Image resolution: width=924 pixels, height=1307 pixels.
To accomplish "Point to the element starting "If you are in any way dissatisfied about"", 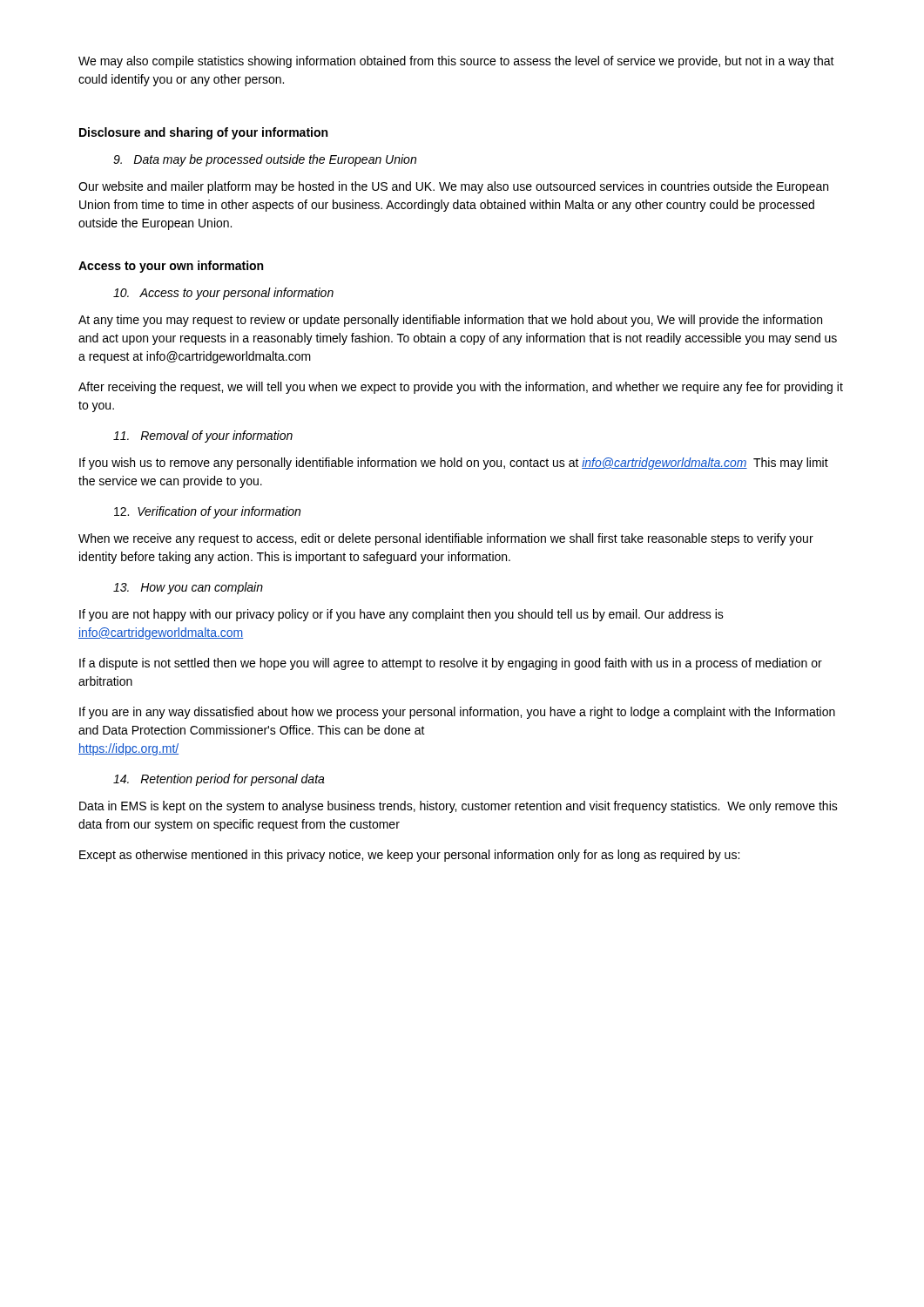I will (x=457, y=713).
